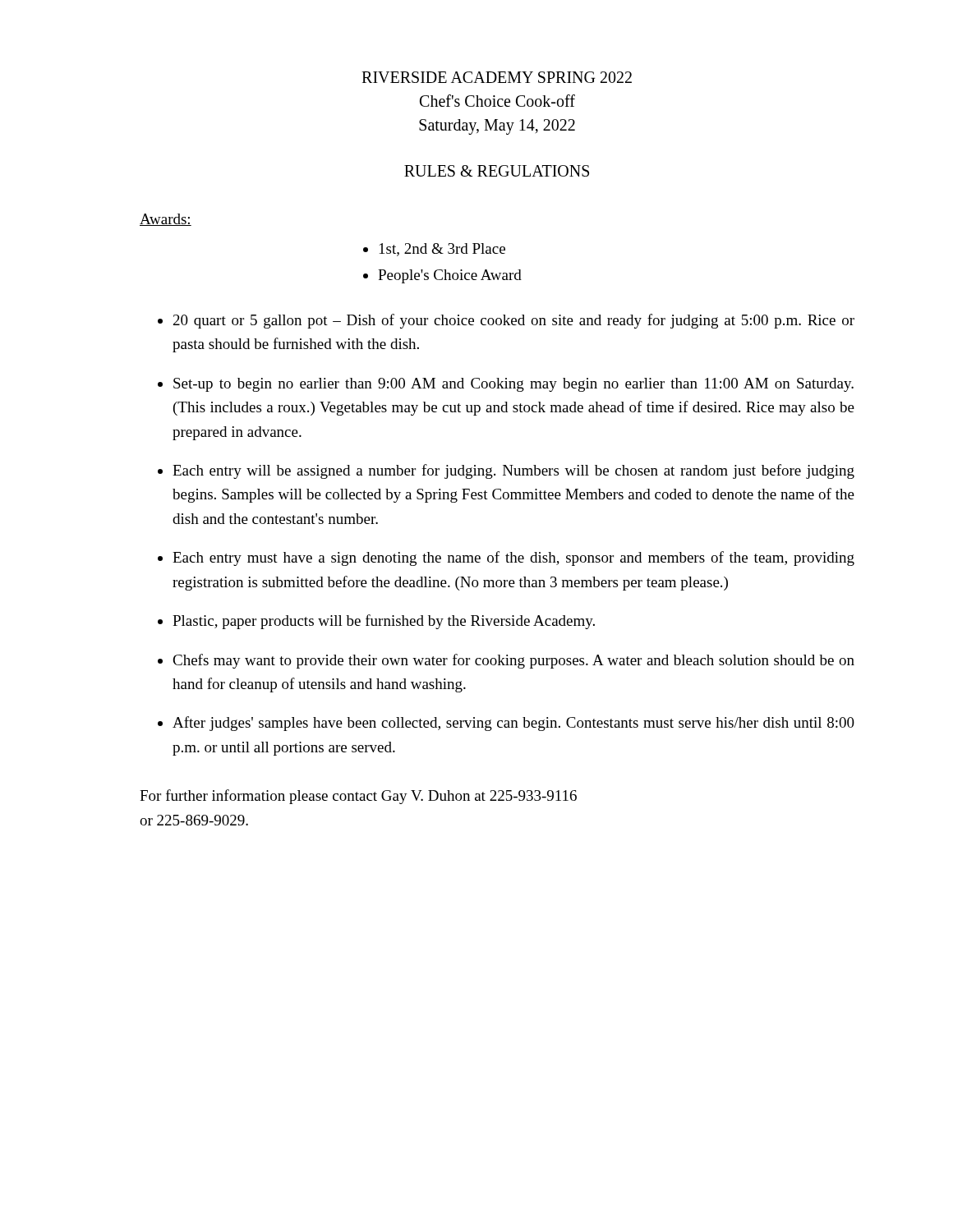
Task: Select the block starting "People's Choice Award"
Action: [x=450, y=275]
